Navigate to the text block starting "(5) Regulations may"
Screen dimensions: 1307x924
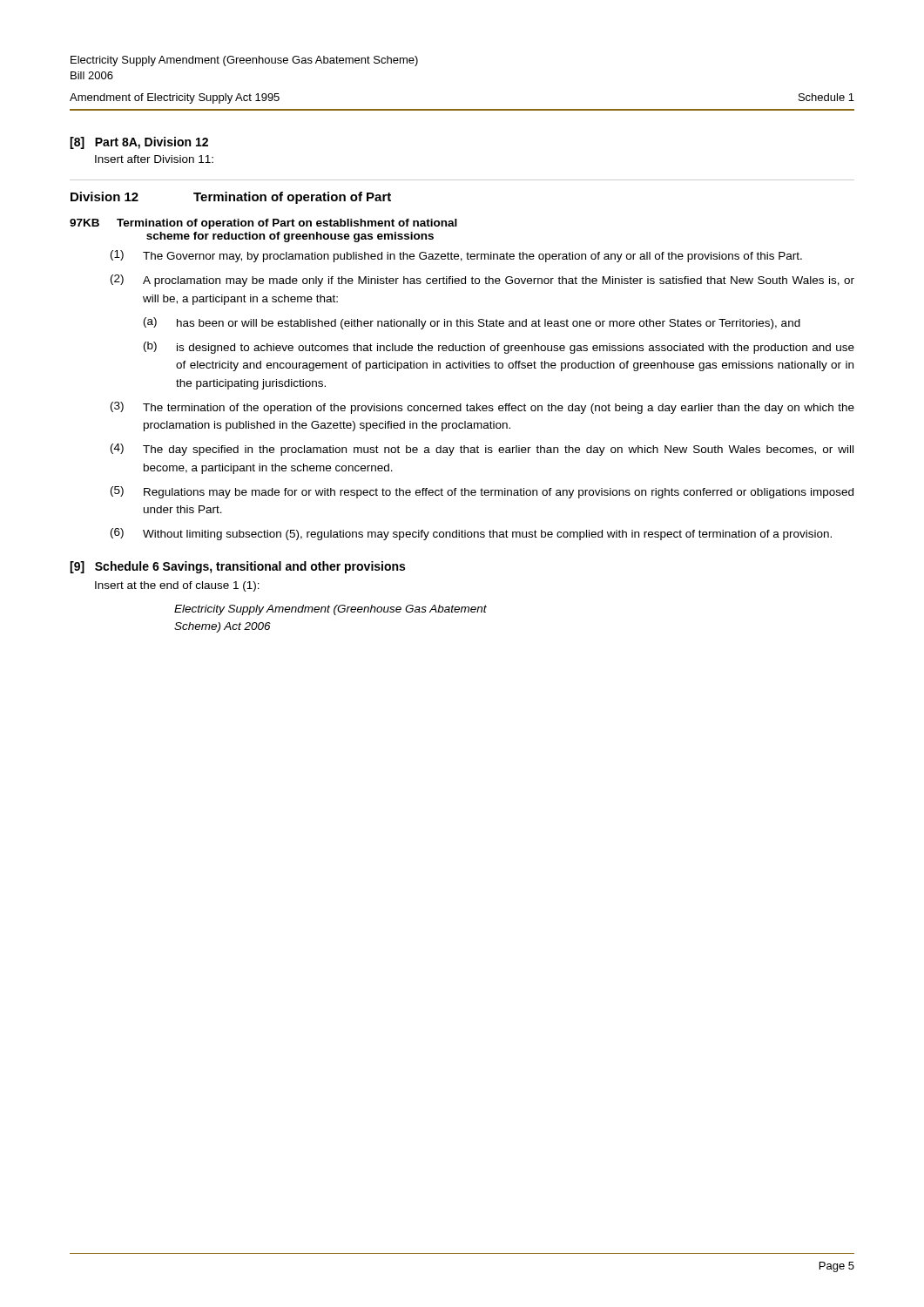click(x=482, y=501)
